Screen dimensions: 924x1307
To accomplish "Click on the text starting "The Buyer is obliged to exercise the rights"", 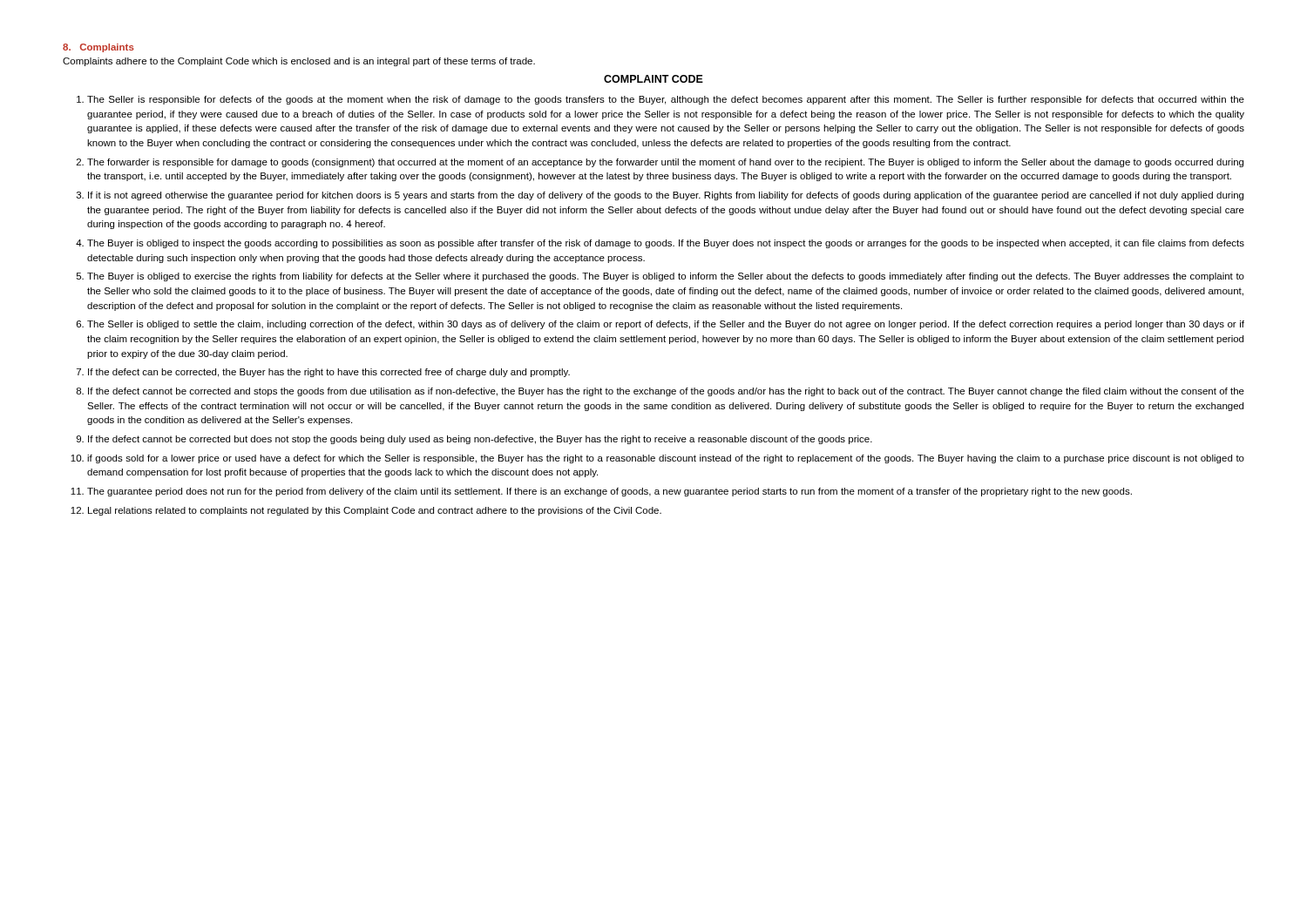I will pos(666,291).
